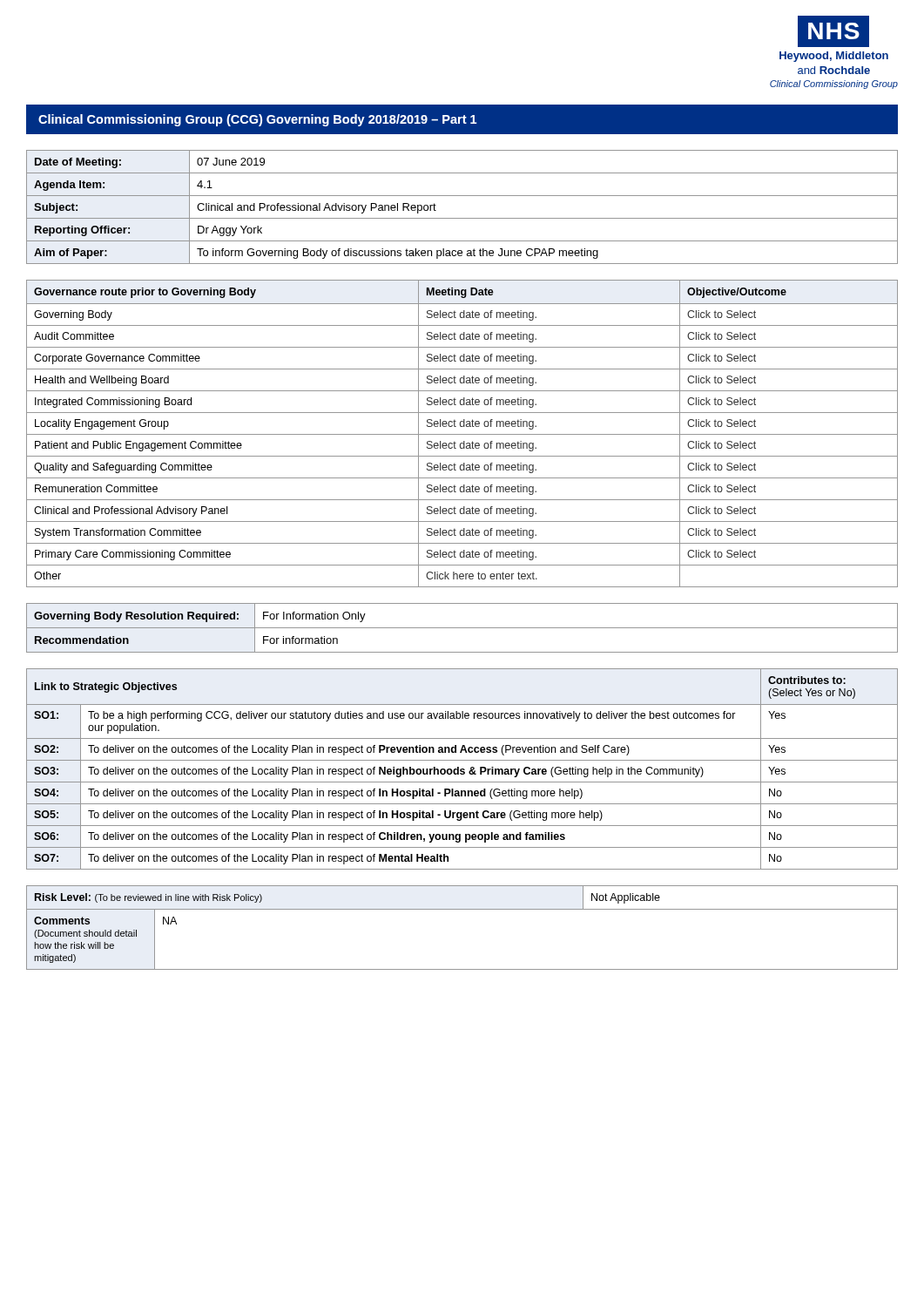Click on the title containing "Clinical Commissioning Group"

(258, 119)
